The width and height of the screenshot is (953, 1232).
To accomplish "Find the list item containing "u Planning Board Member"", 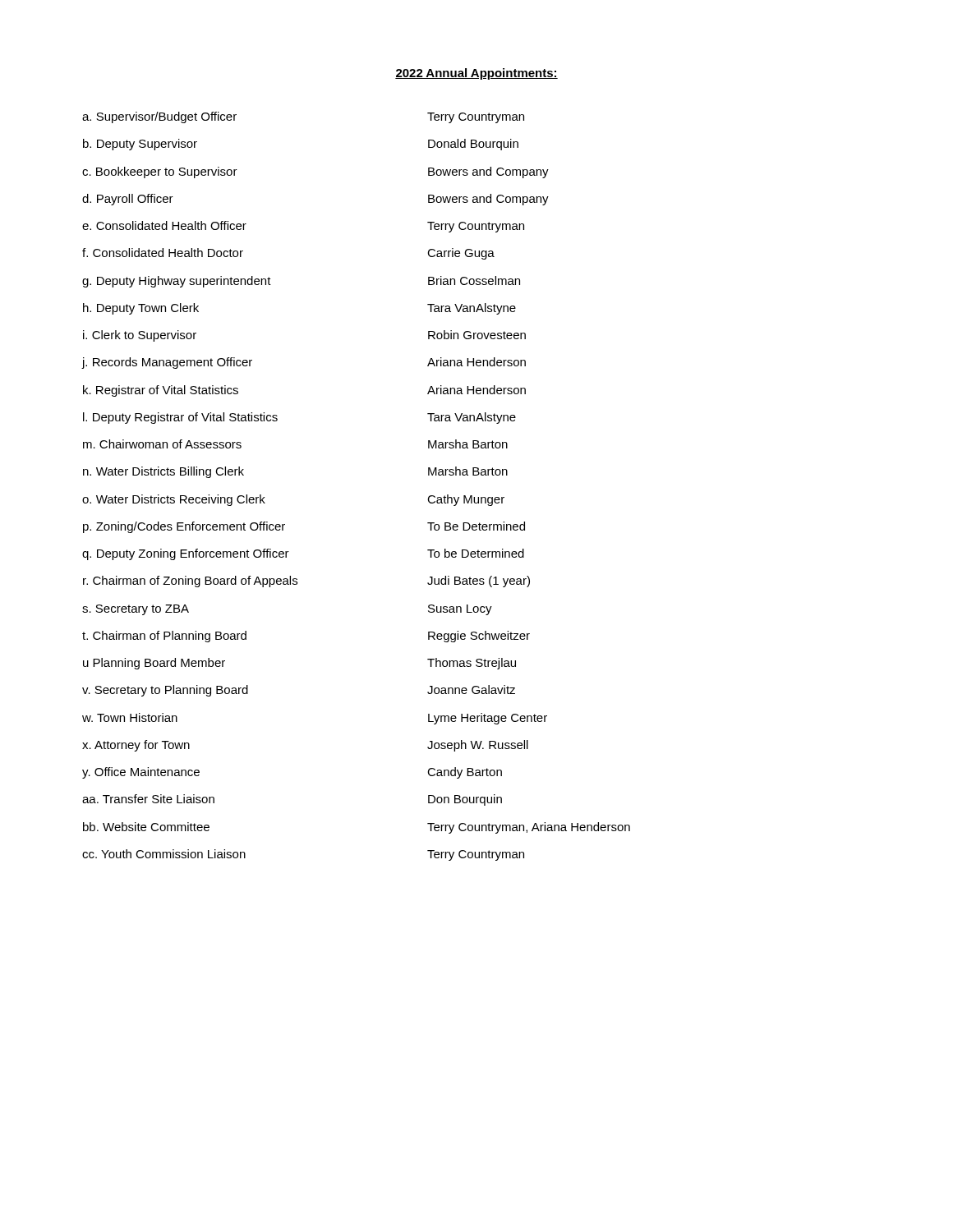I will pos(154,662).
